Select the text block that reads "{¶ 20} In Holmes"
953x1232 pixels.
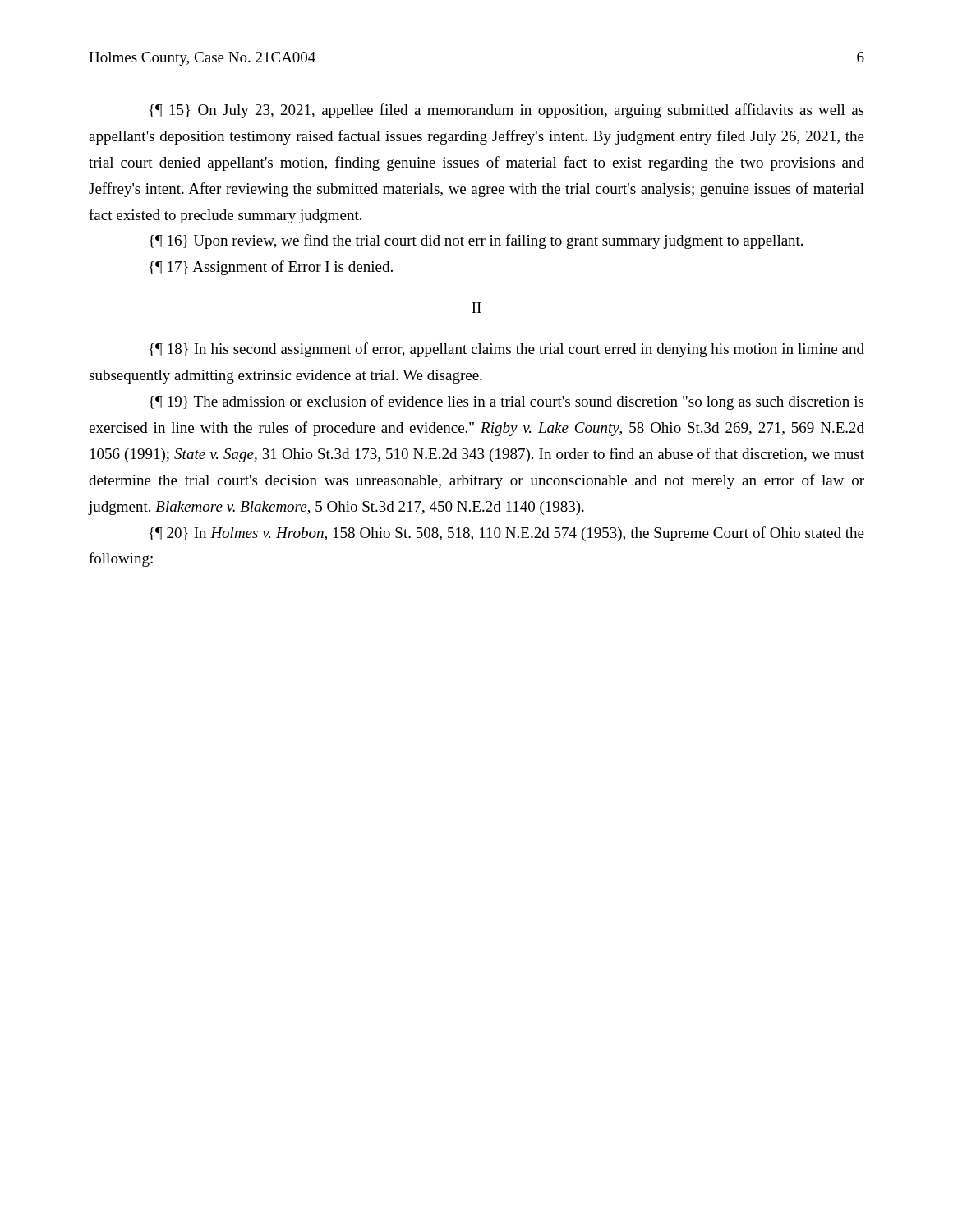point(476,546)
